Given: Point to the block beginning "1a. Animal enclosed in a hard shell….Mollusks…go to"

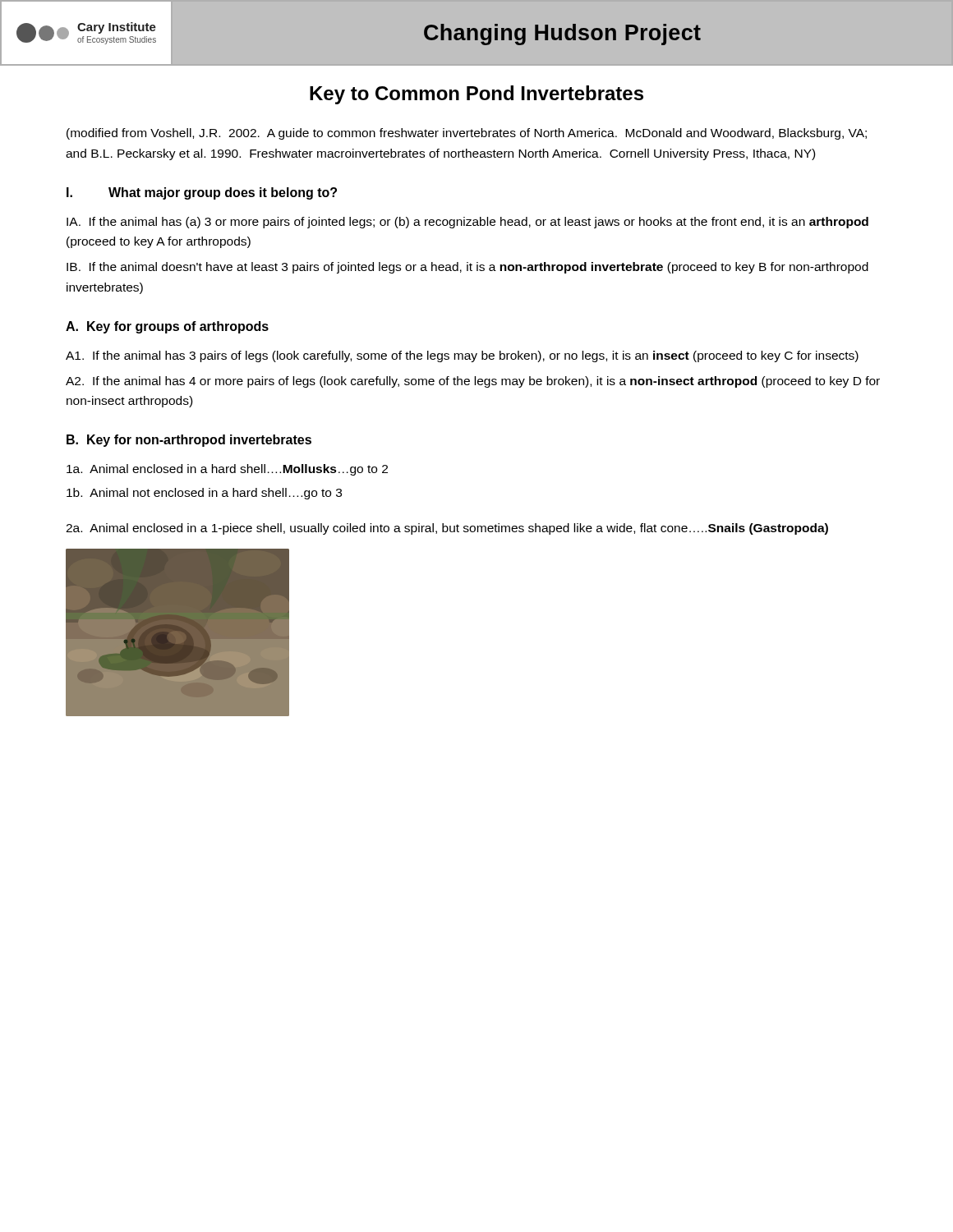Looking at the screenshot, I should pos(227,469).
